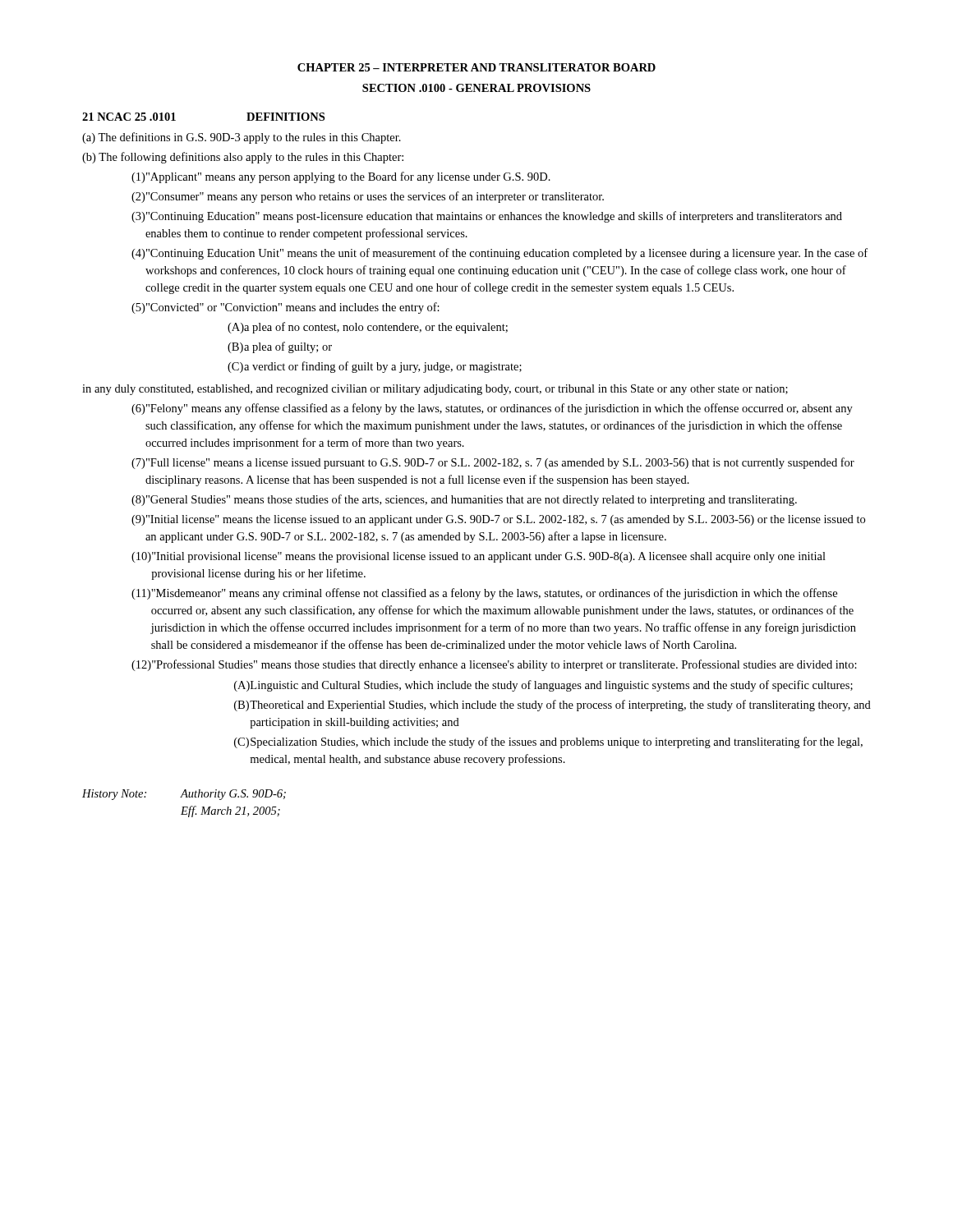Find the block starting "(1) "Applicant" means any person applying to the"
This screenshot has height=1232, width=953.
click(476, 177)
